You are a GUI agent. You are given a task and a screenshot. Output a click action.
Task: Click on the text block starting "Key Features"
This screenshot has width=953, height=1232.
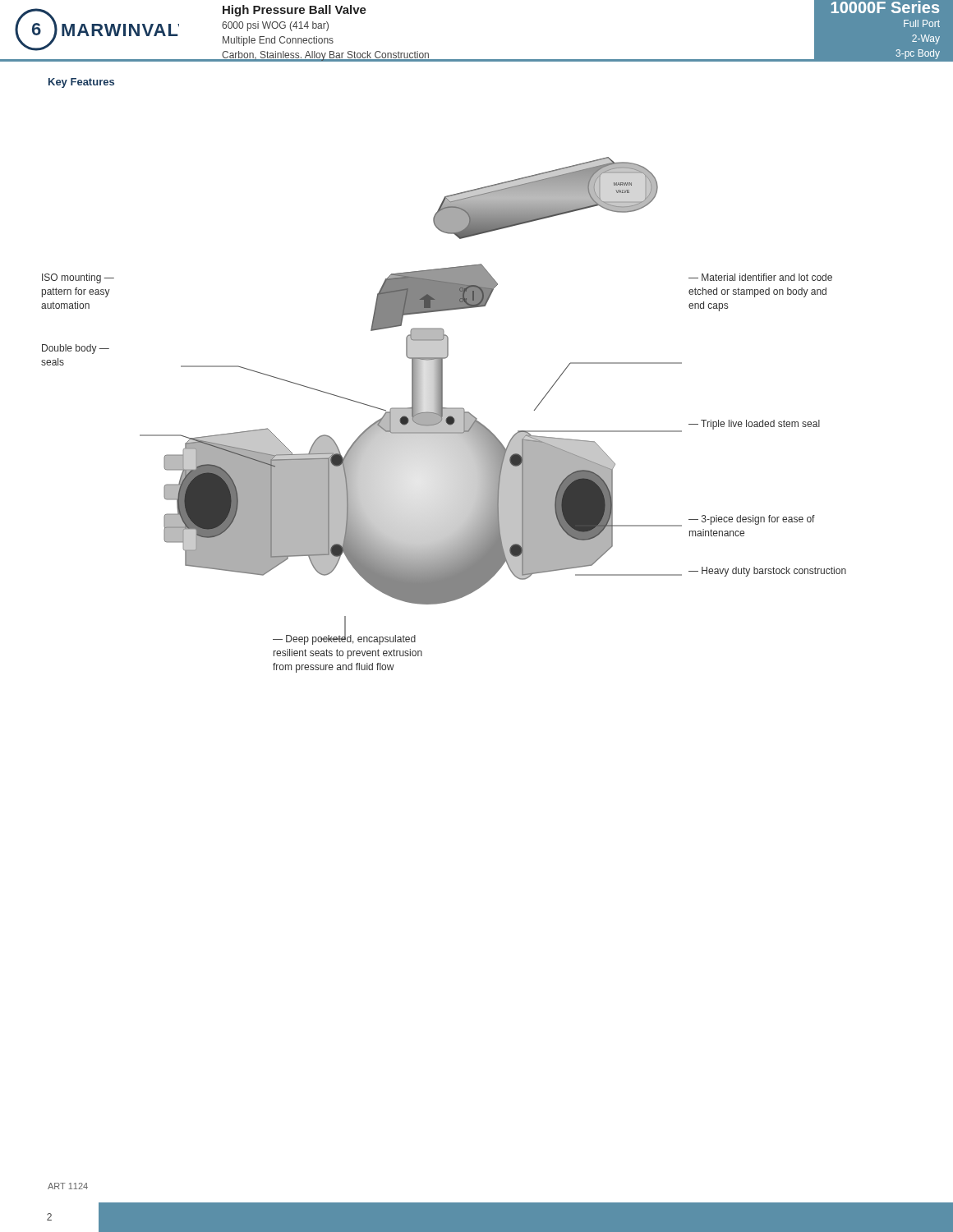tap(81, 82)
